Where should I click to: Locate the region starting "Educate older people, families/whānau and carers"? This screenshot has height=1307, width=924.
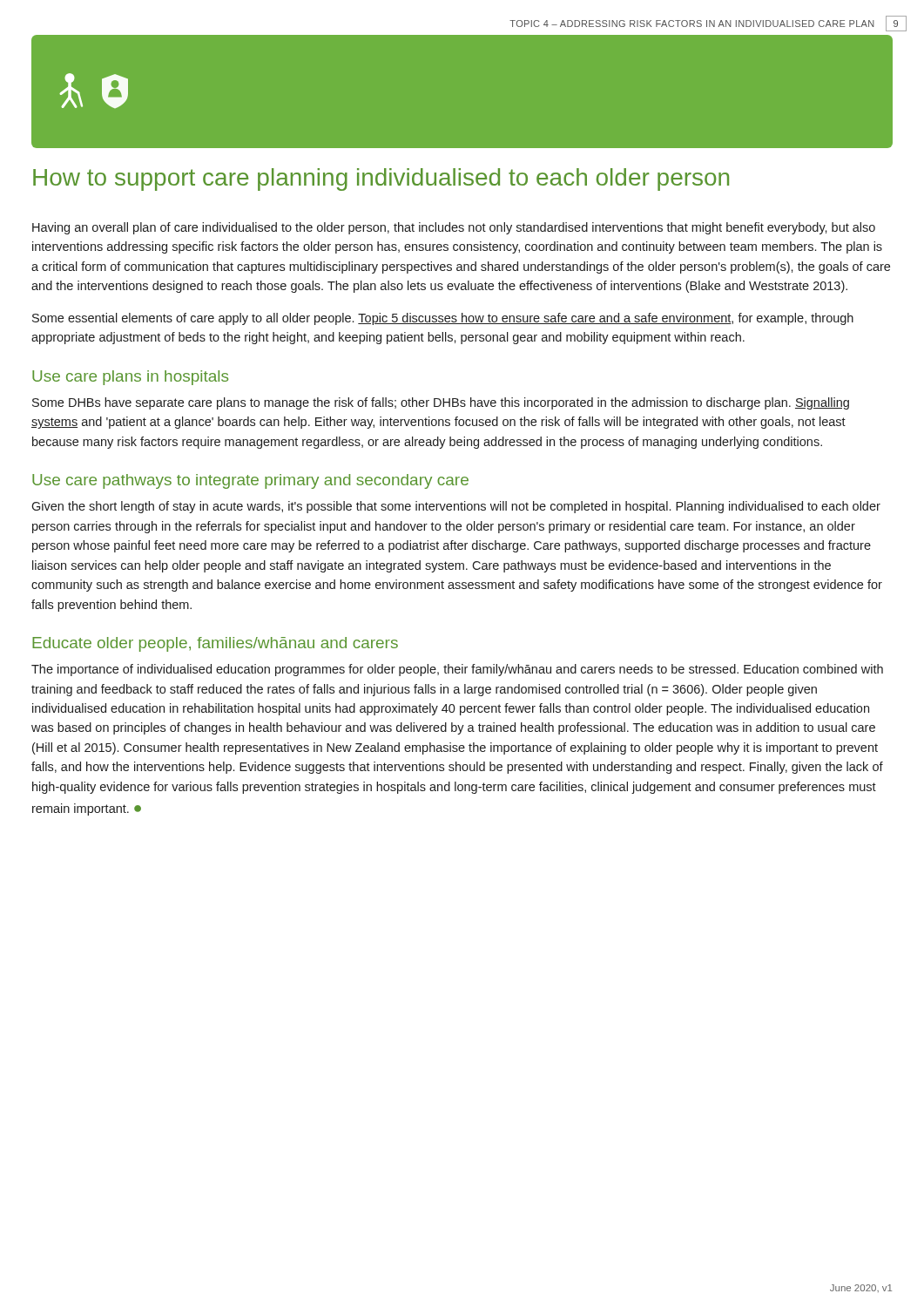click(x=215, y=643)
